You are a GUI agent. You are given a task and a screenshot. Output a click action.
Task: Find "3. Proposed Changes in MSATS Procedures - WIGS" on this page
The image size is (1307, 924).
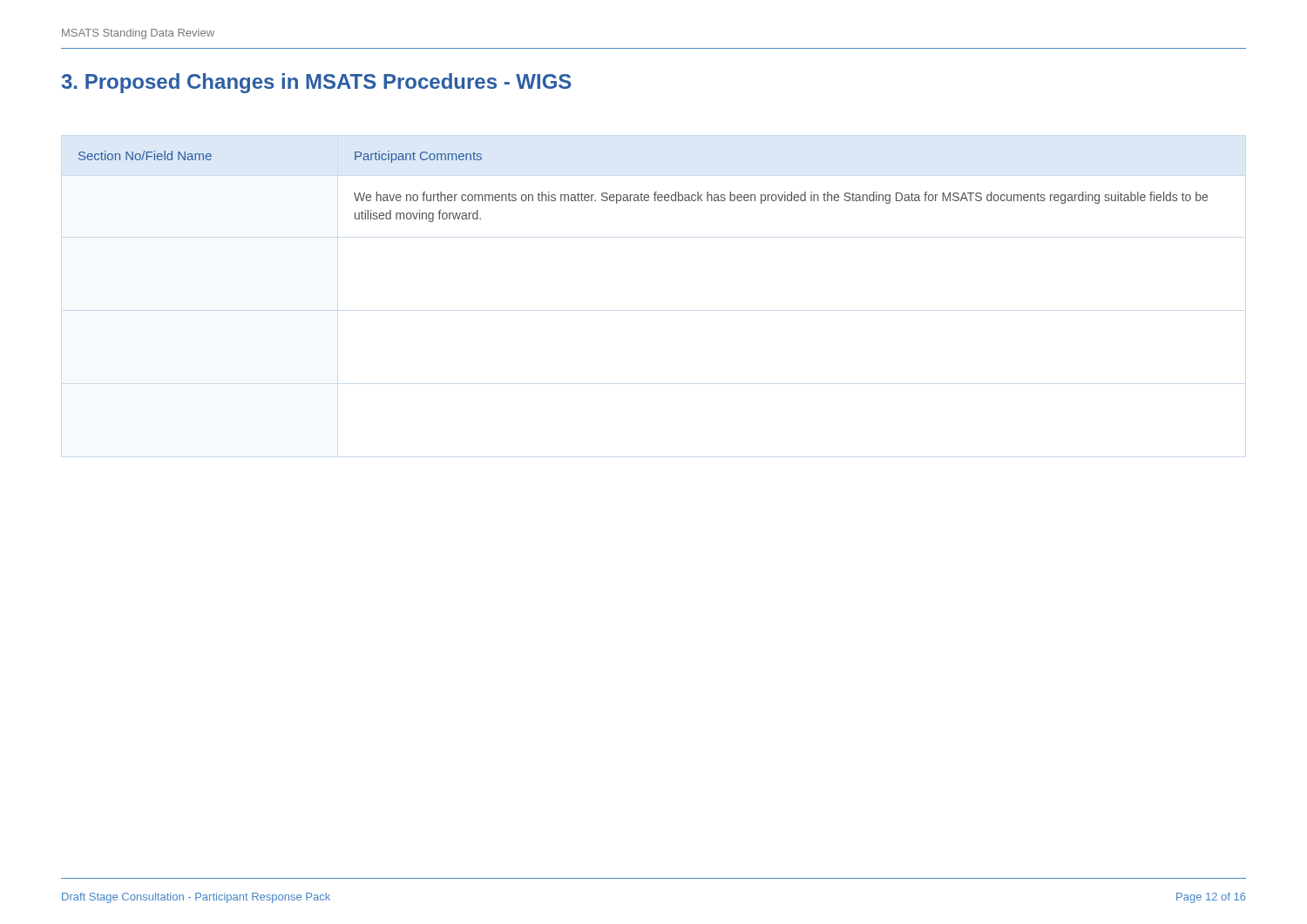(316, 83)
